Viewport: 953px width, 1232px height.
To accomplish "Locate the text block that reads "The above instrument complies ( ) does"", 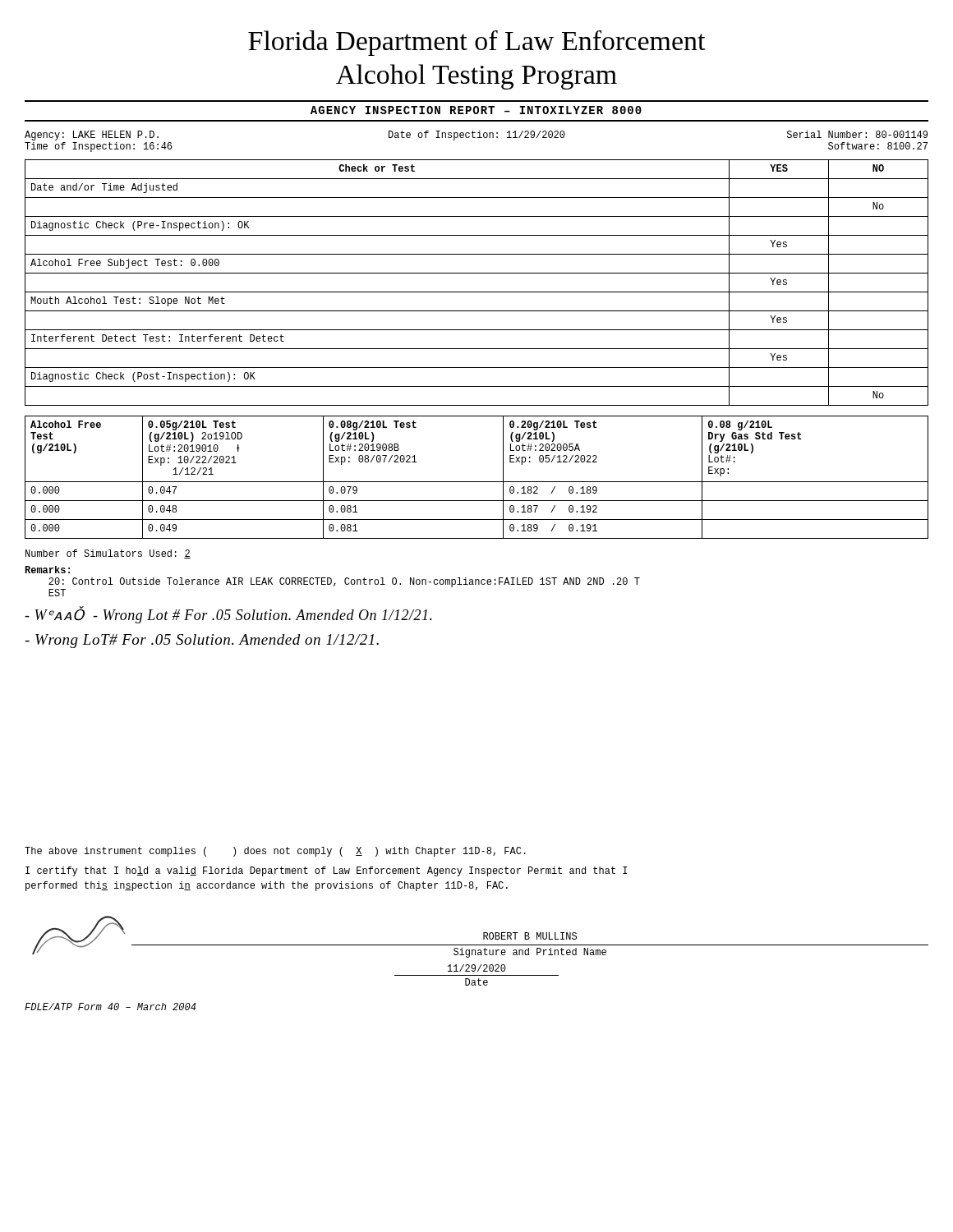I will [276, 851].
